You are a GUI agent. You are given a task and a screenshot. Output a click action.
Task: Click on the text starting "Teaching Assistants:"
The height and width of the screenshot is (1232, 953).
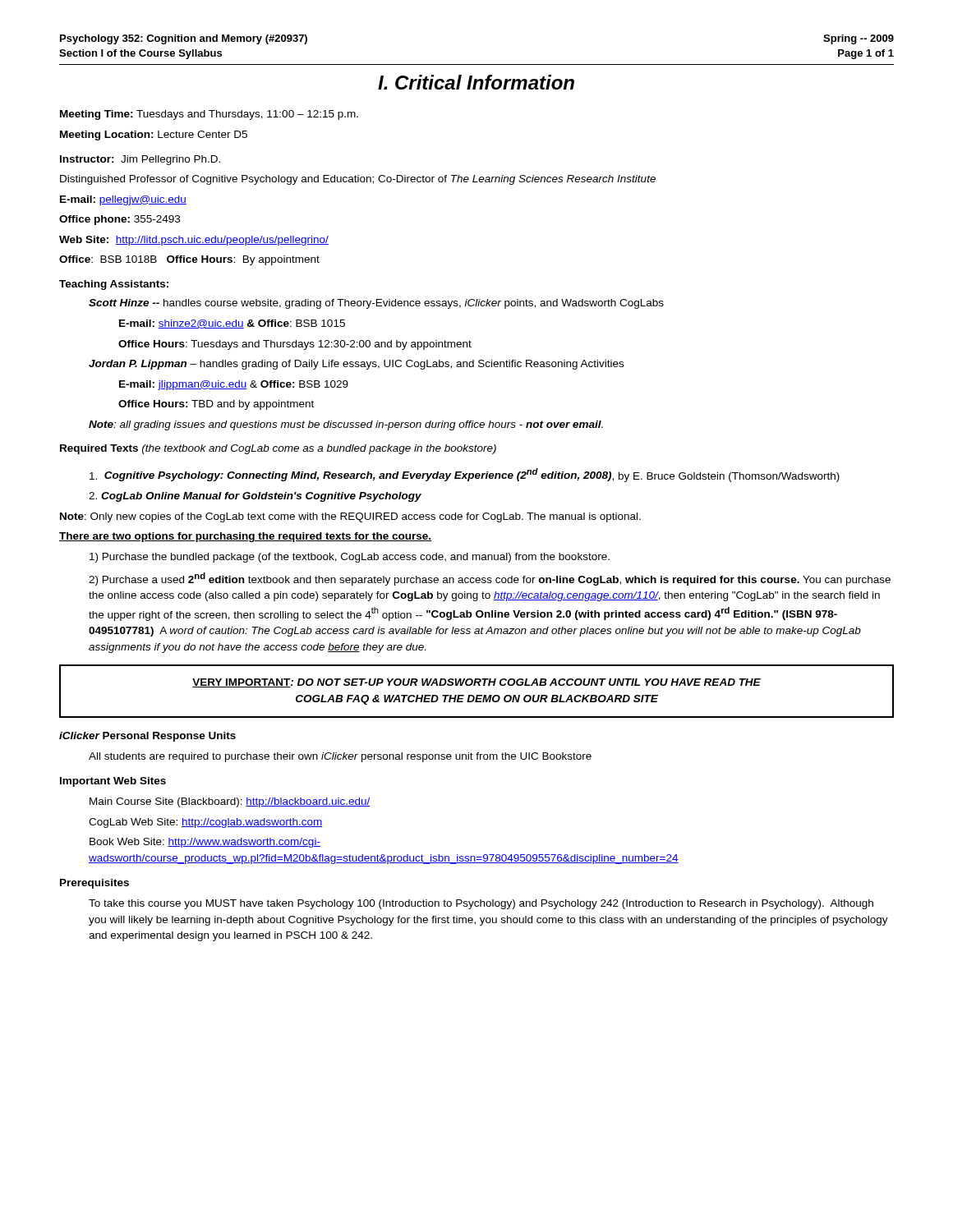click(114, 285)
